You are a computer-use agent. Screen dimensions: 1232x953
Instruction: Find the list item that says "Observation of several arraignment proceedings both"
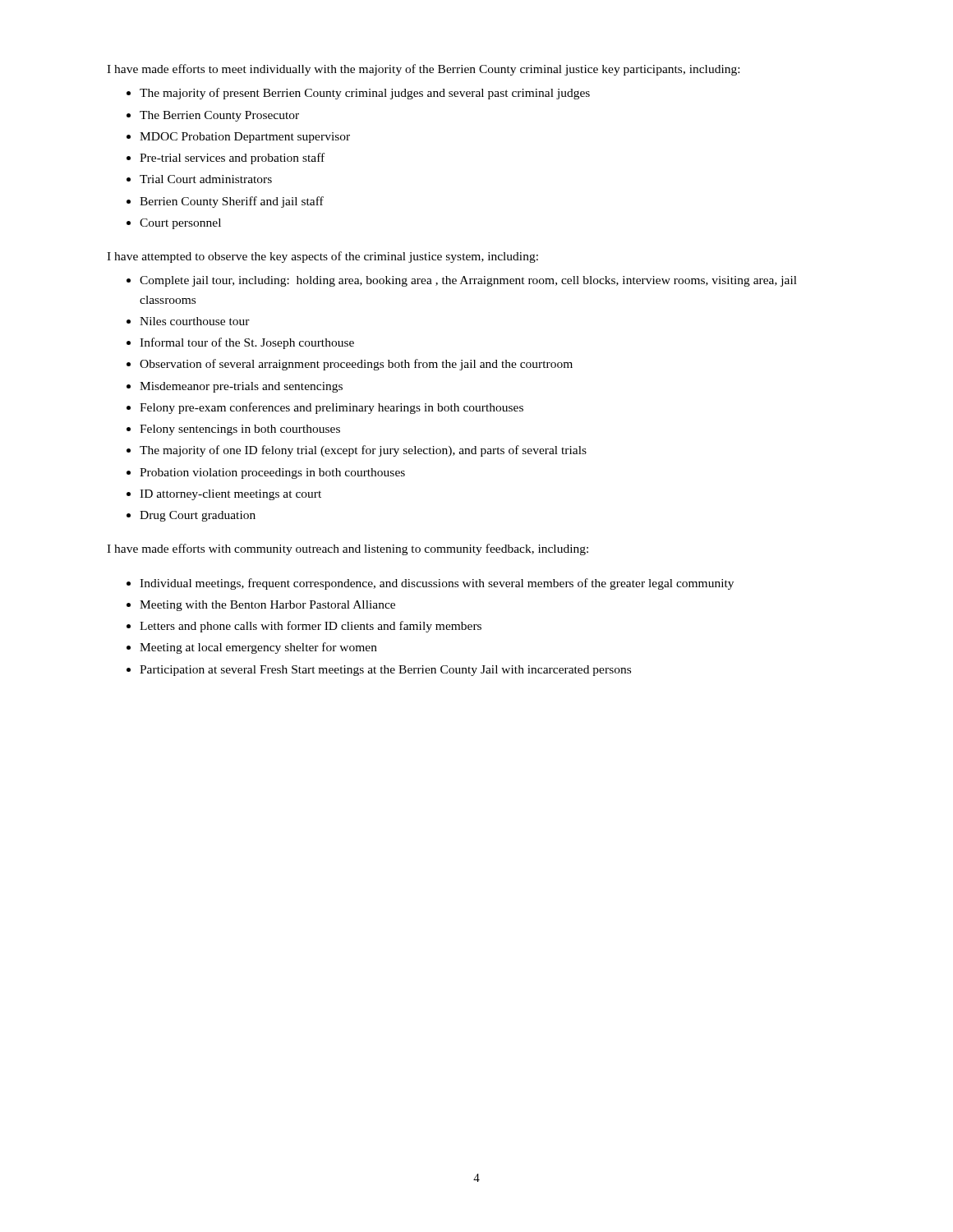[x=356, y=364]
